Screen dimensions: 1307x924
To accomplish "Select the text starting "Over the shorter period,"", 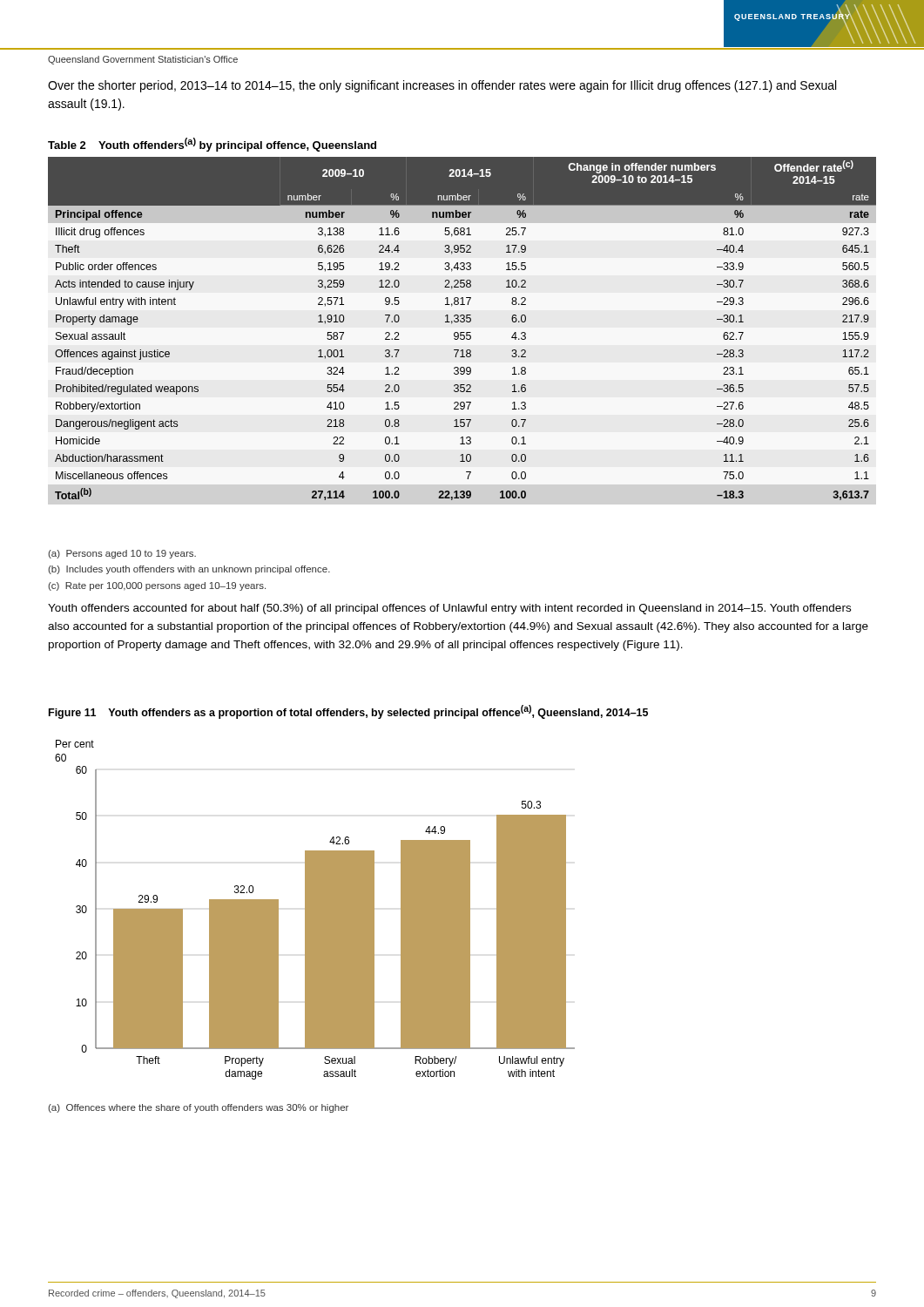I will click(x=442, y=95).
